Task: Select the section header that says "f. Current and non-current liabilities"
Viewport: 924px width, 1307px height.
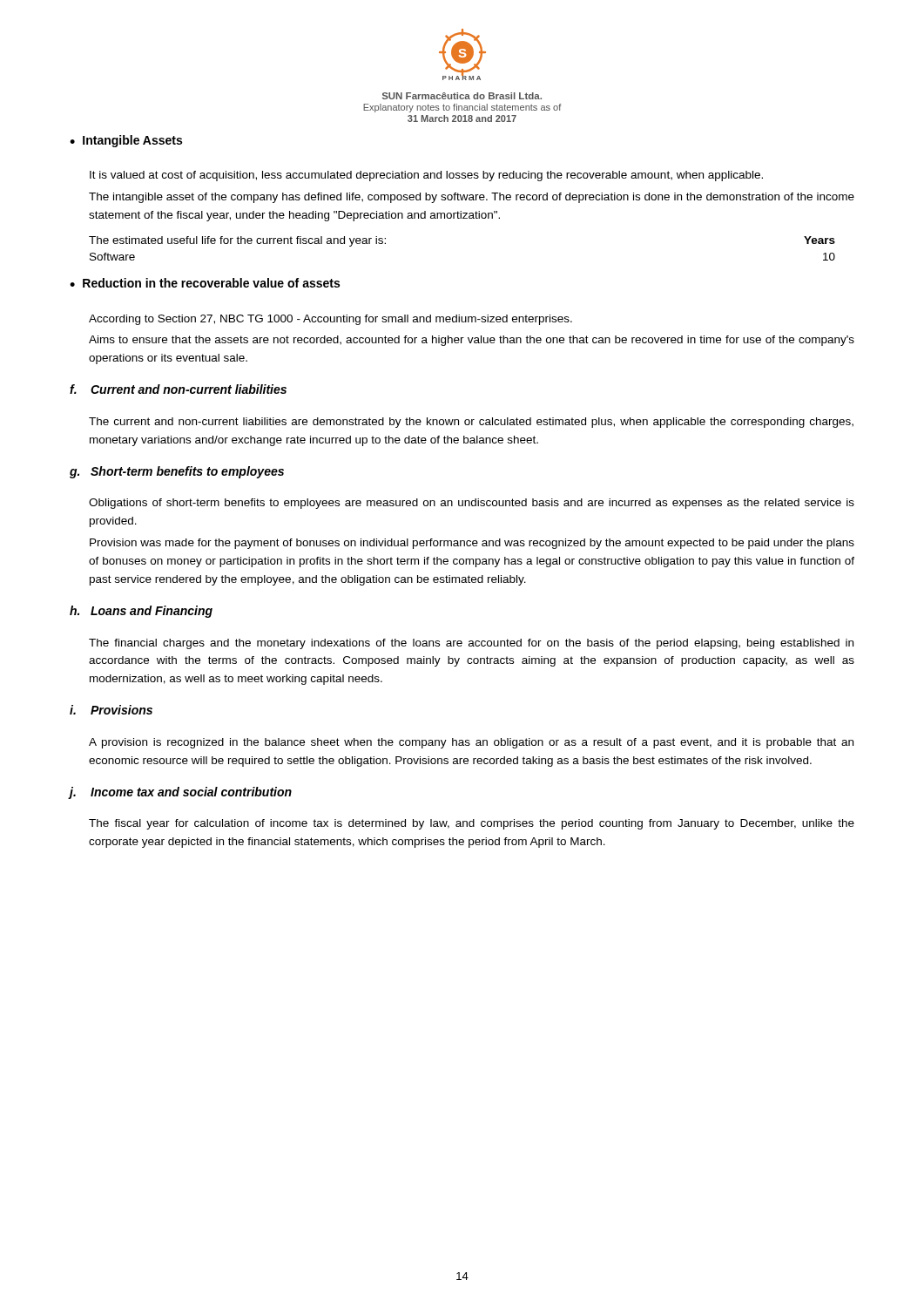Action: click(x=178, y=389)
